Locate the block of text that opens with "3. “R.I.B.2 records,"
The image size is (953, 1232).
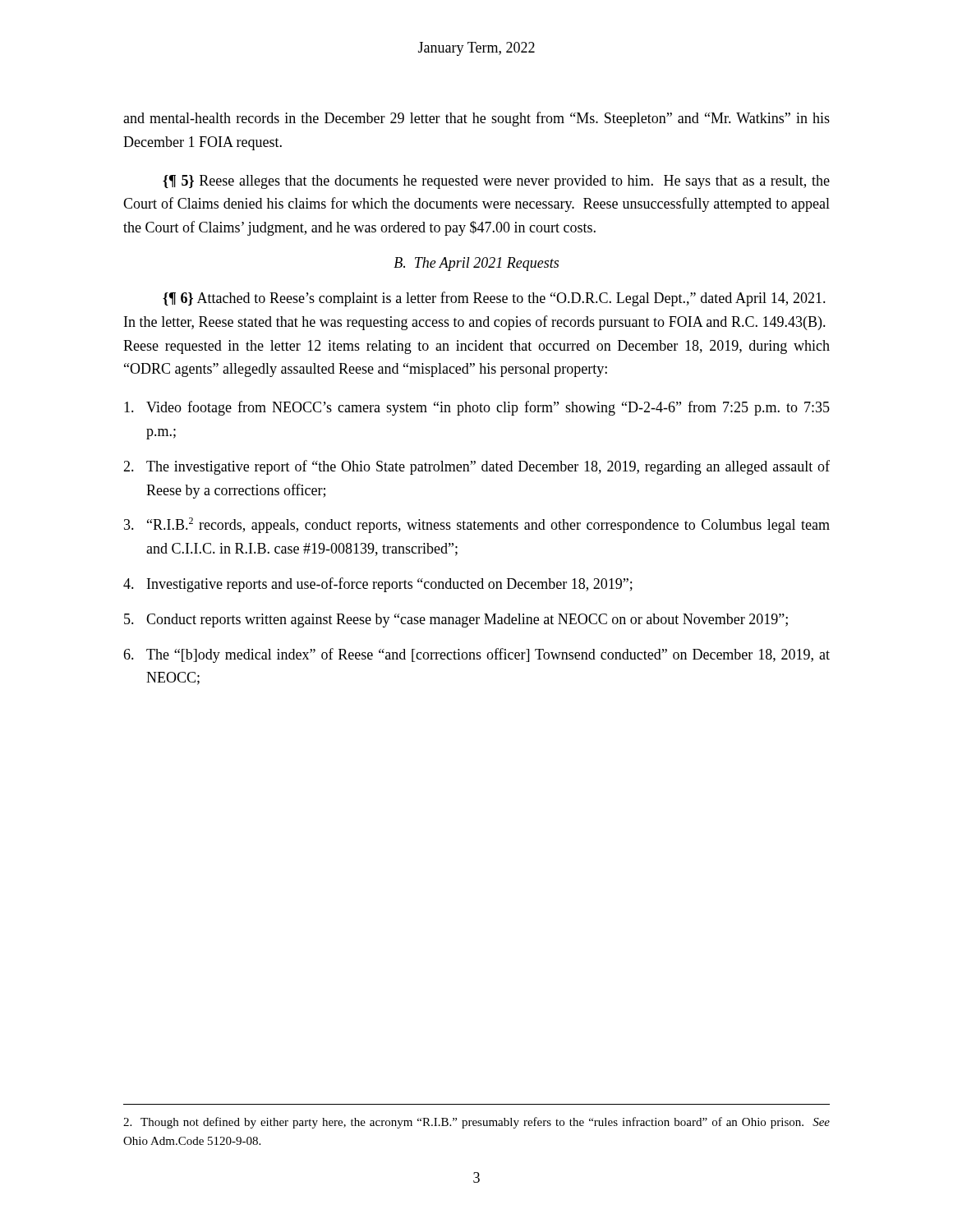click(476, 537)
